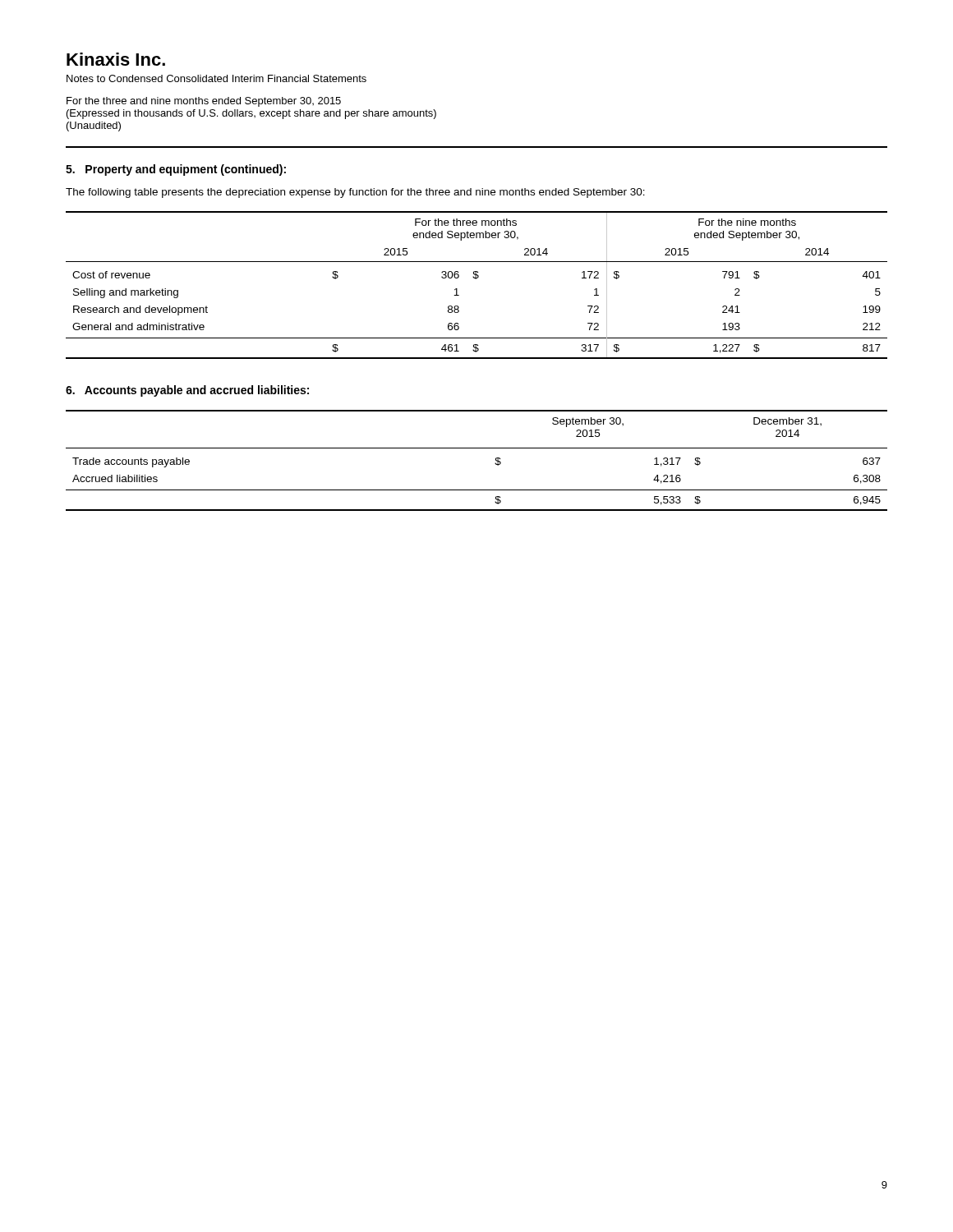
Task: Find the text block that reads "For the three"
Action: 251,113
